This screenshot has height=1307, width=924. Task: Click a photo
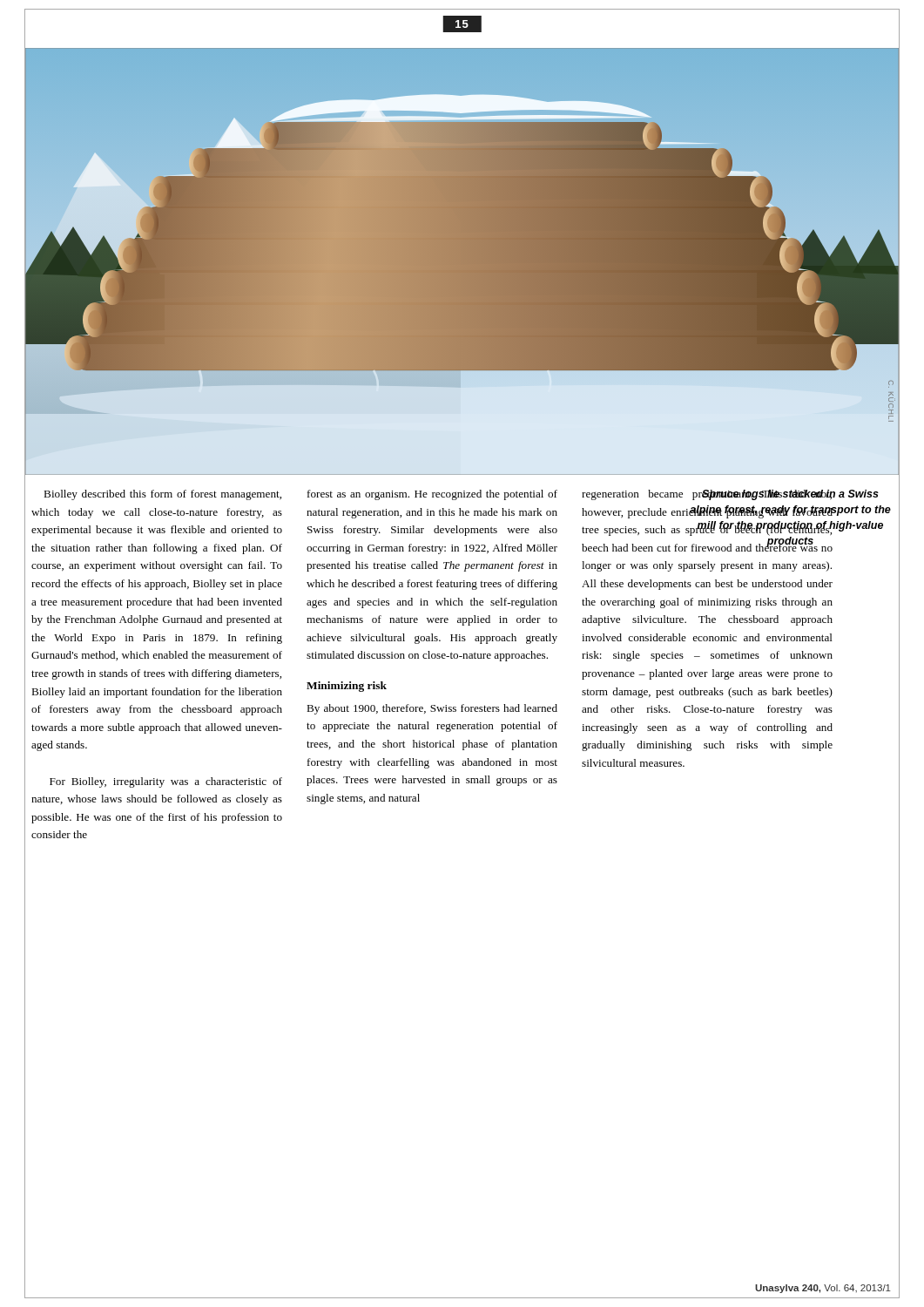click(462, 261)
